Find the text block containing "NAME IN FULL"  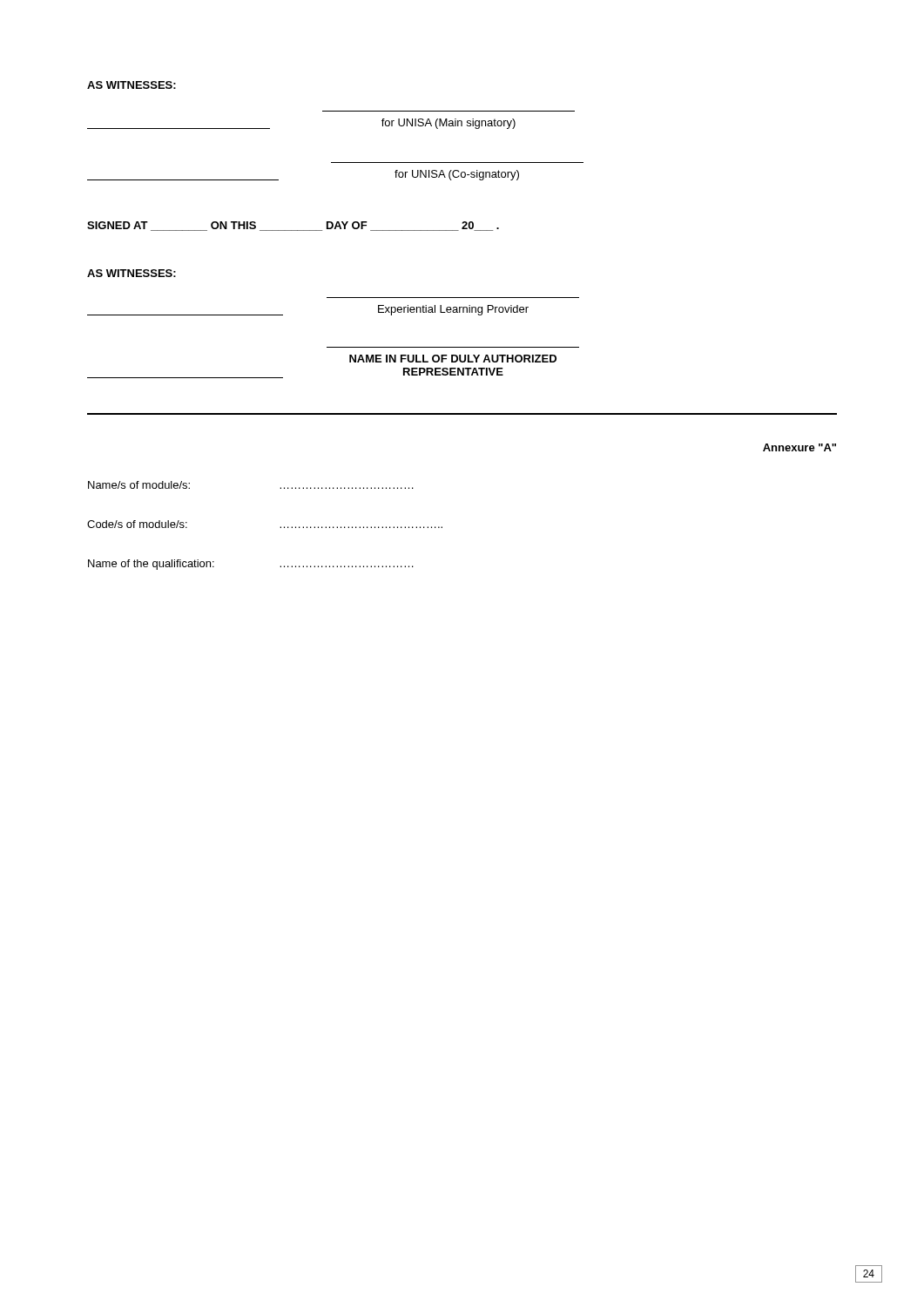pos(453,359)
